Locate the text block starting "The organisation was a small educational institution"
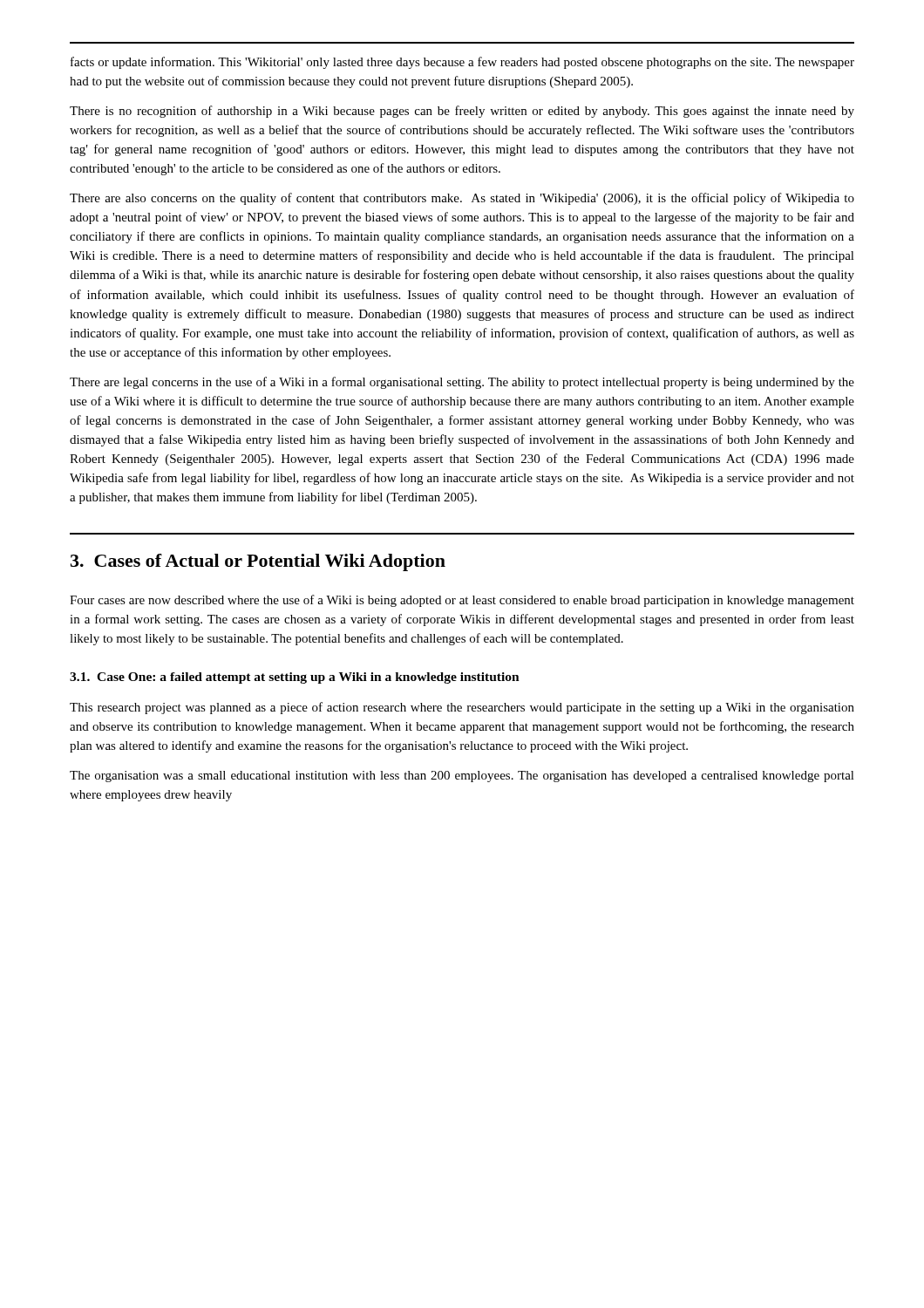Image resolution: width=924 pixels, height=1308 pixels. click(462, 785)
